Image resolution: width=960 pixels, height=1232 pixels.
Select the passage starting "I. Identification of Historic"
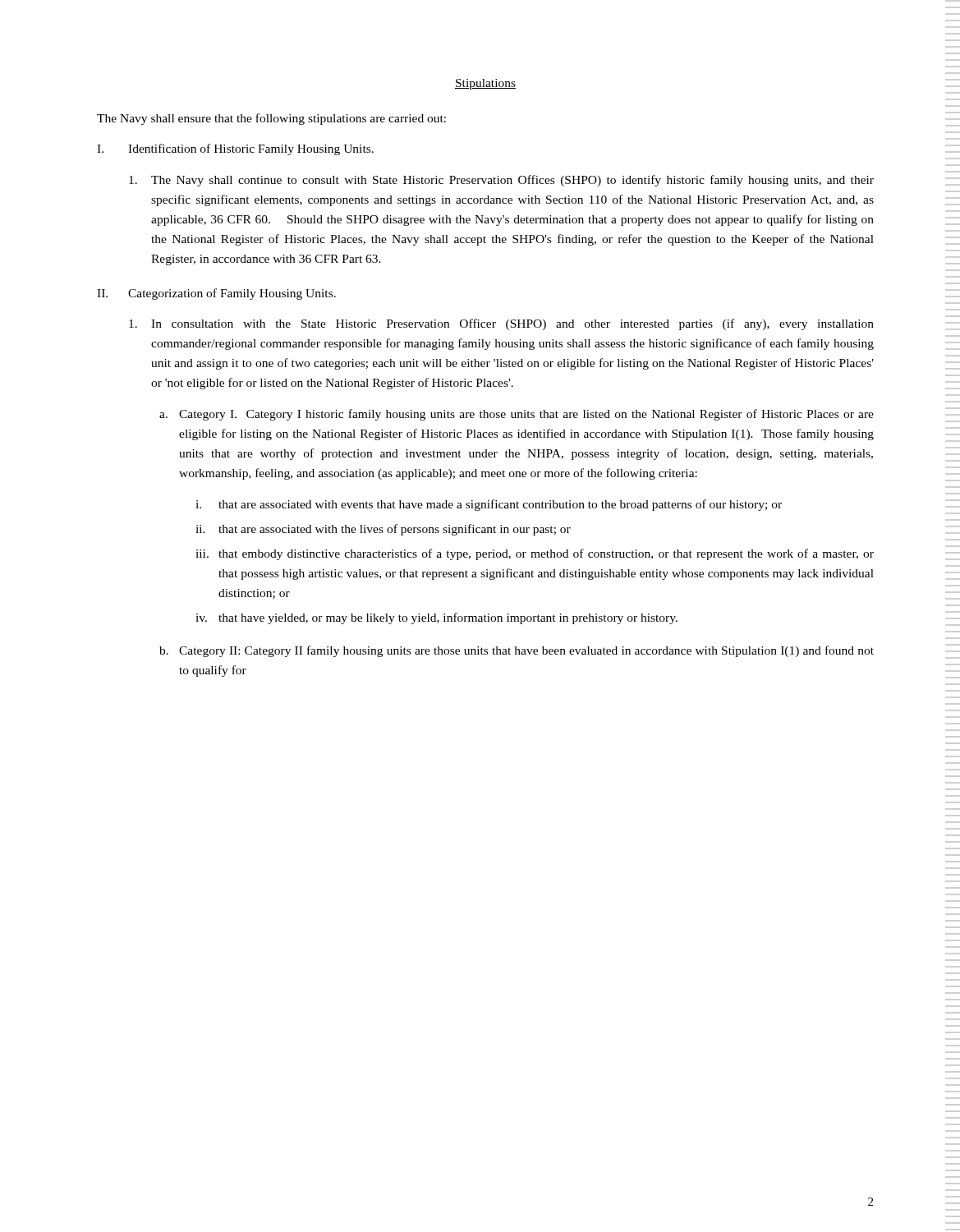point(235,149)
